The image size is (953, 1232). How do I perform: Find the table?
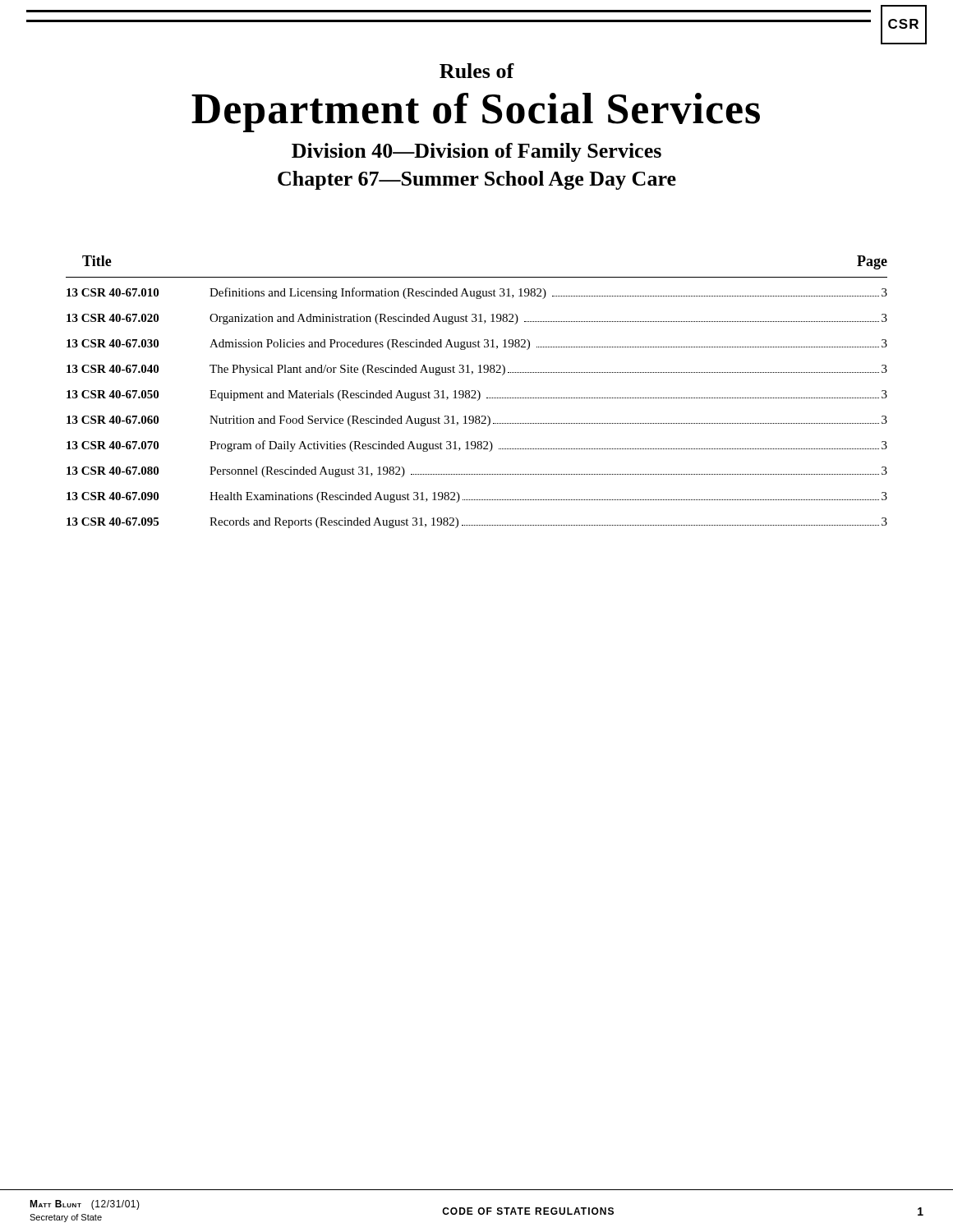point(476,393)
